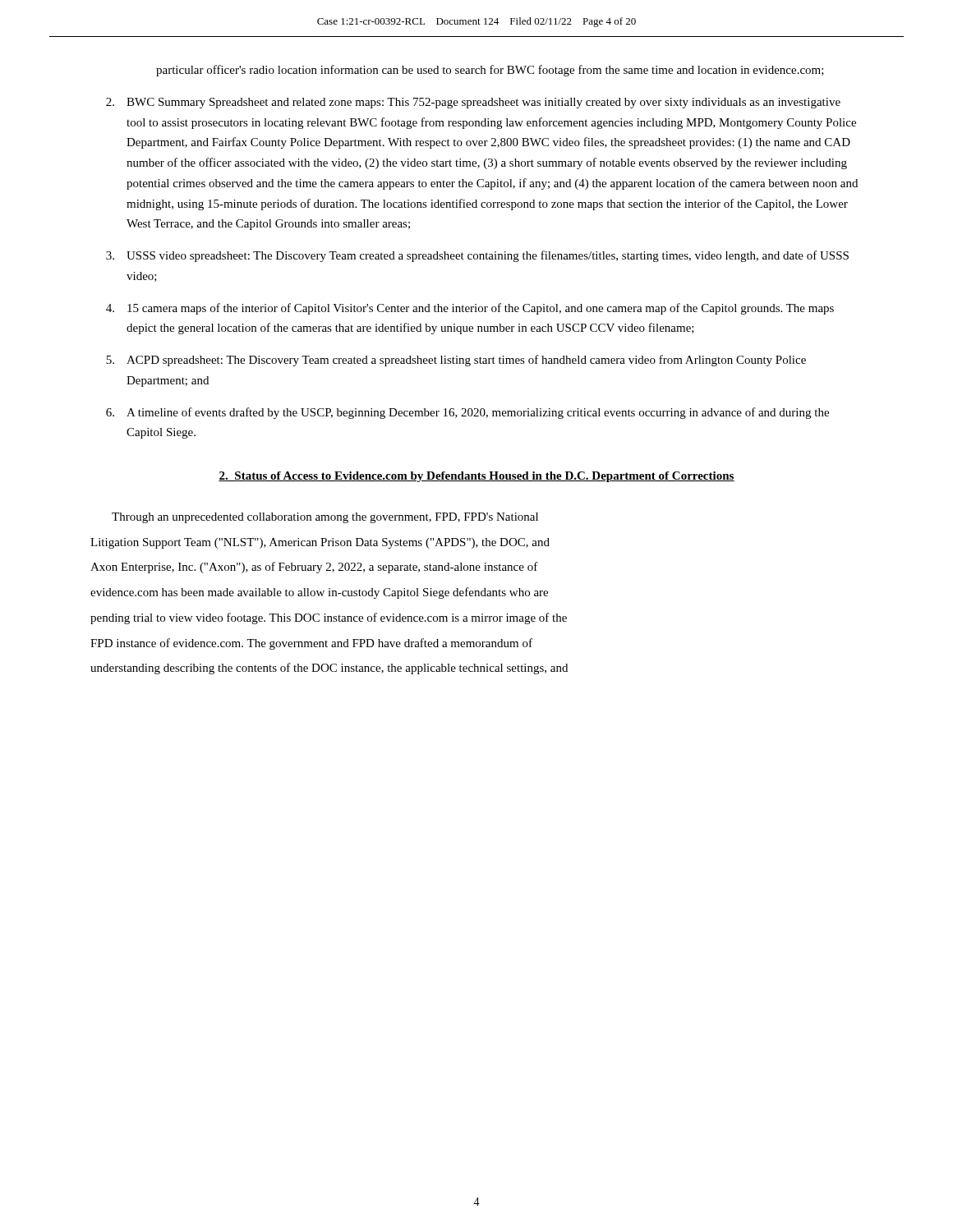Locate the text block starting "Litigation Support Team ("NLST"), American Prison"
953x1232 pixels.
click(320, 542)
